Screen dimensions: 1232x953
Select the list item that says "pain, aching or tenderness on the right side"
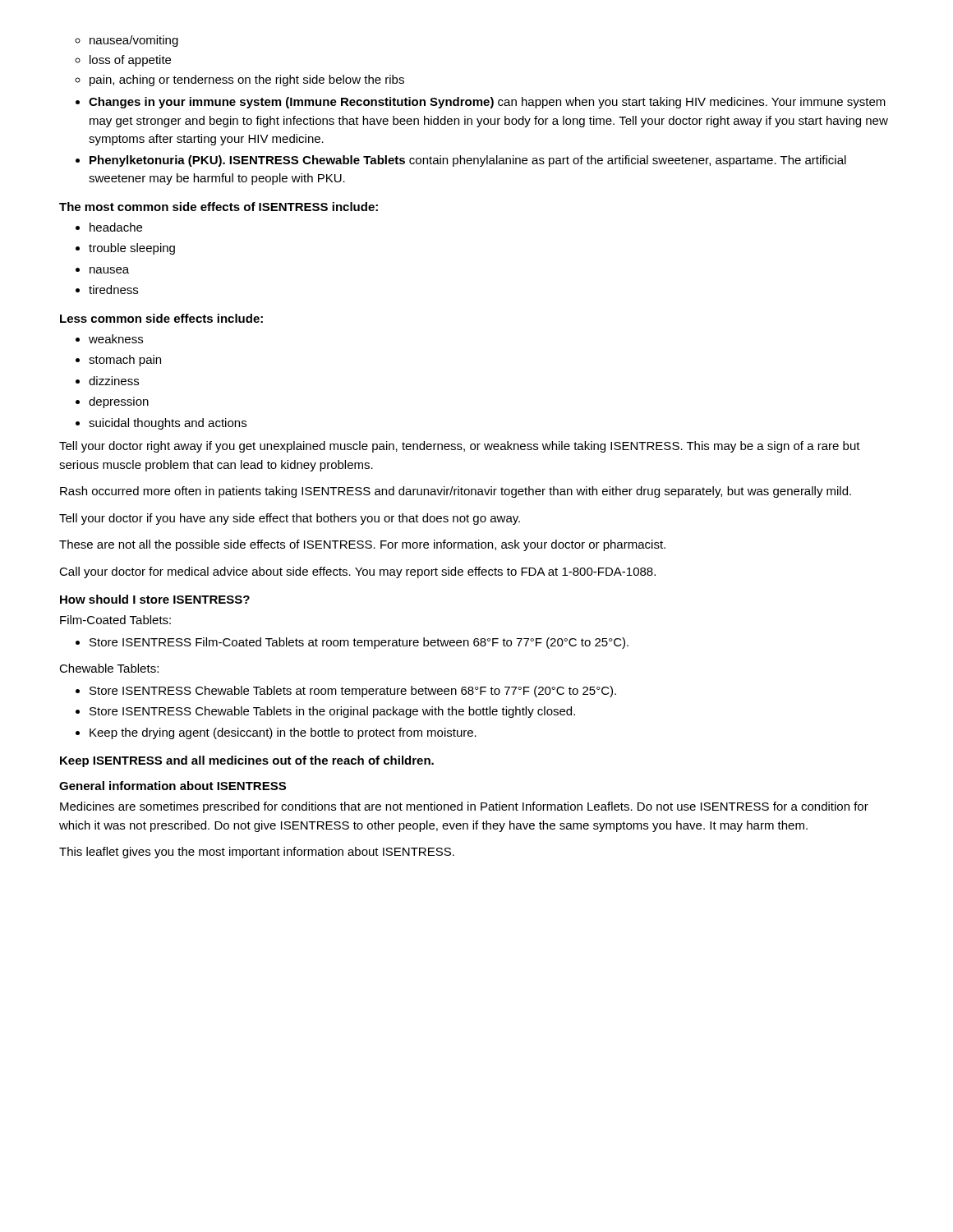pos(247,80)
